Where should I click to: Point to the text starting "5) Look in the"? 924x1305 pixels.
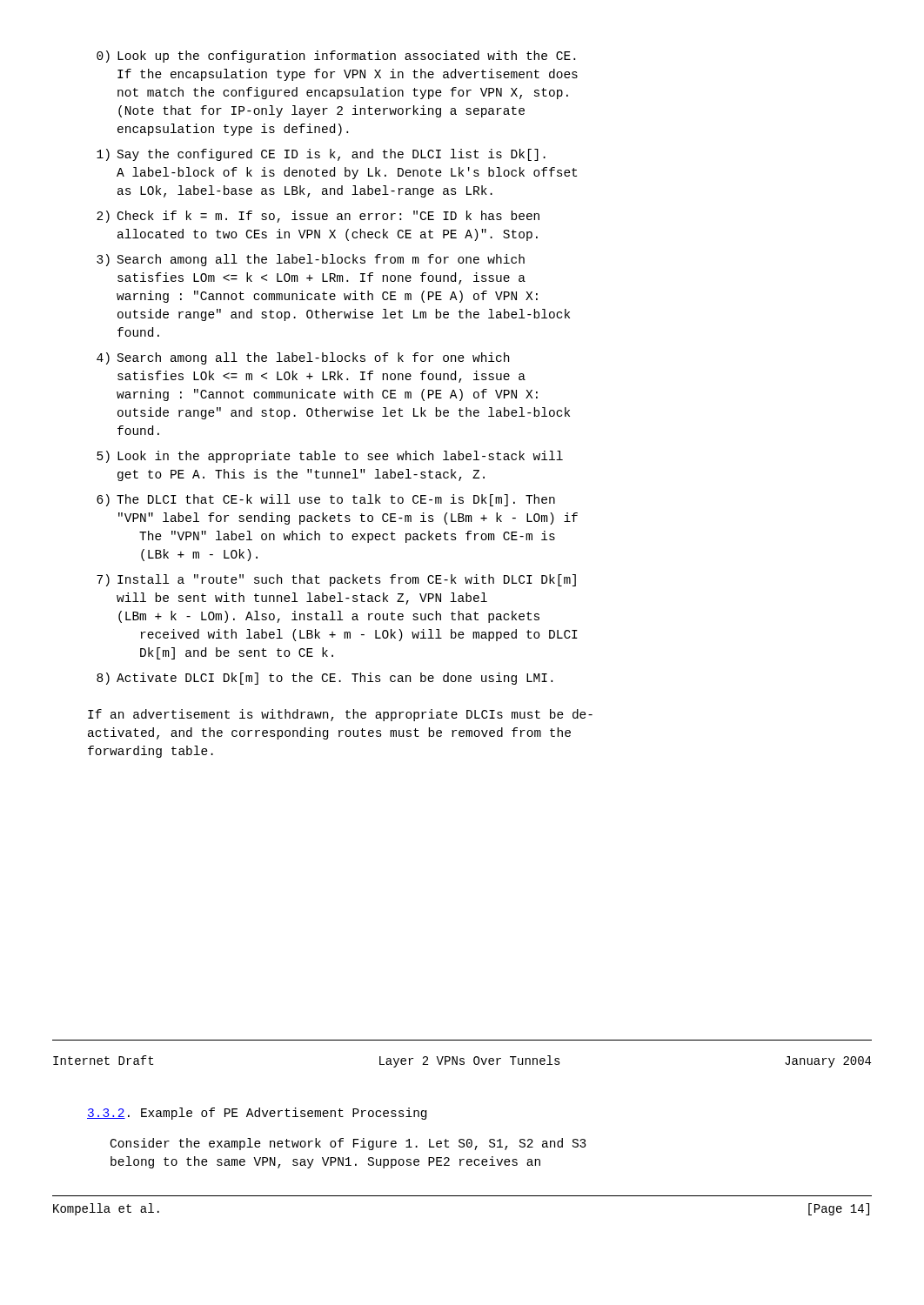[x=470, y=467]
